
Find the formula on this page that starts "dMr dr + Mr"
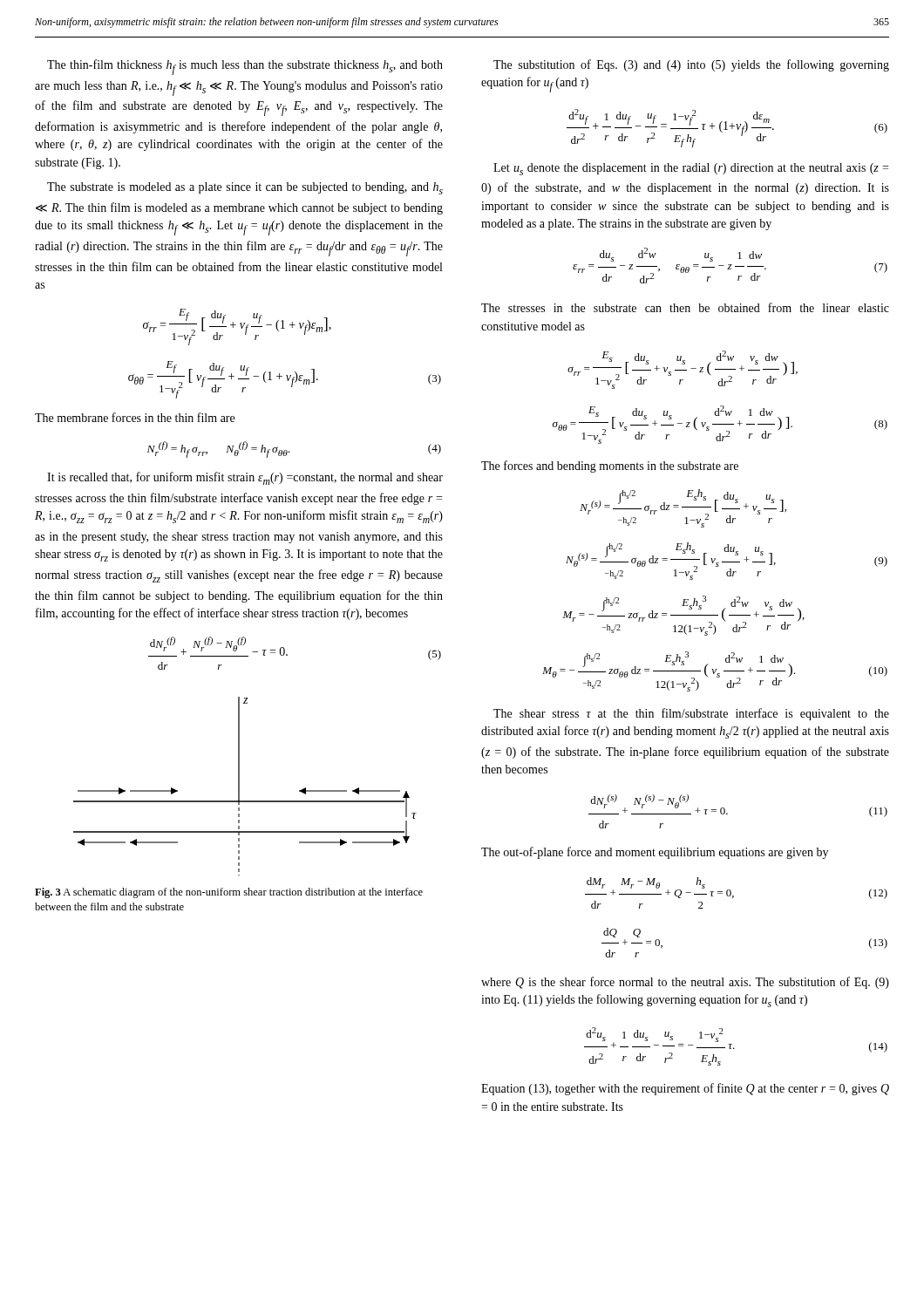[x=685, y=893]
